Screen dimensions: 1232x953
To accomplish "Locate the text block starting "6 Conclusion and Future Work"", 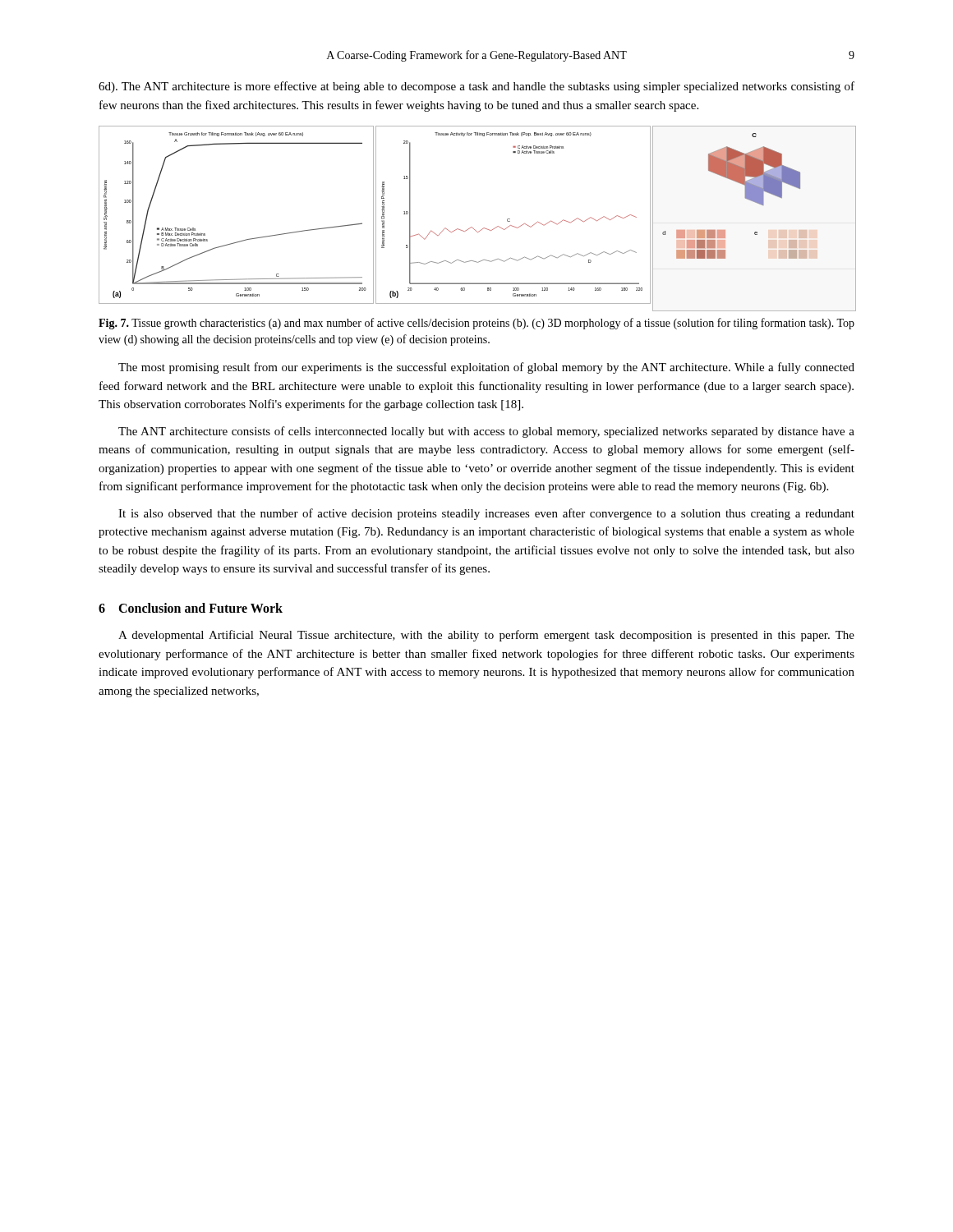I will pos(191,608).
